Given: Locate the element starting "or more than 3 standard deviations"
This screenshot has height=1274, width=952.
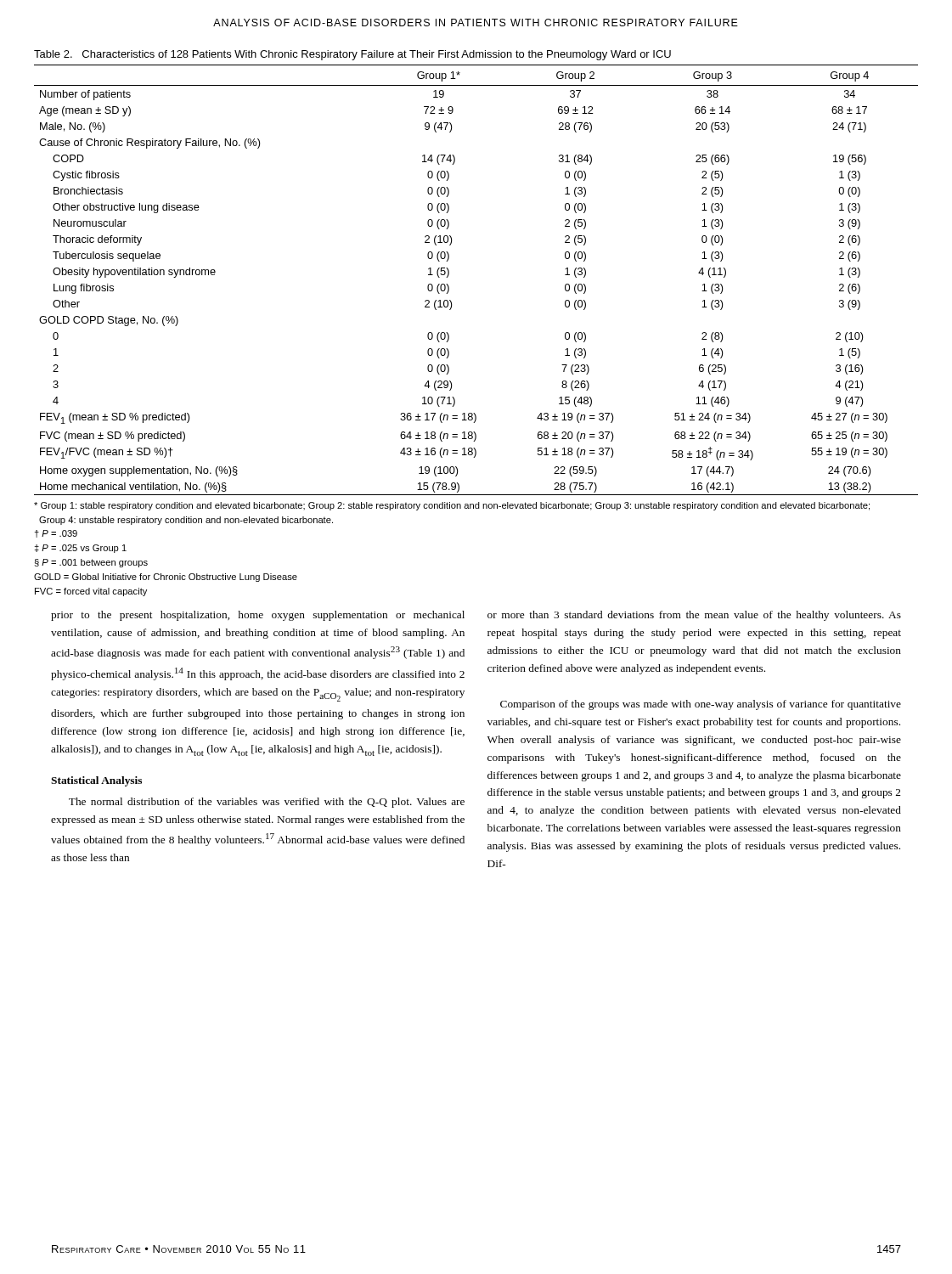Looking at the screenshot, I should 694,739.
